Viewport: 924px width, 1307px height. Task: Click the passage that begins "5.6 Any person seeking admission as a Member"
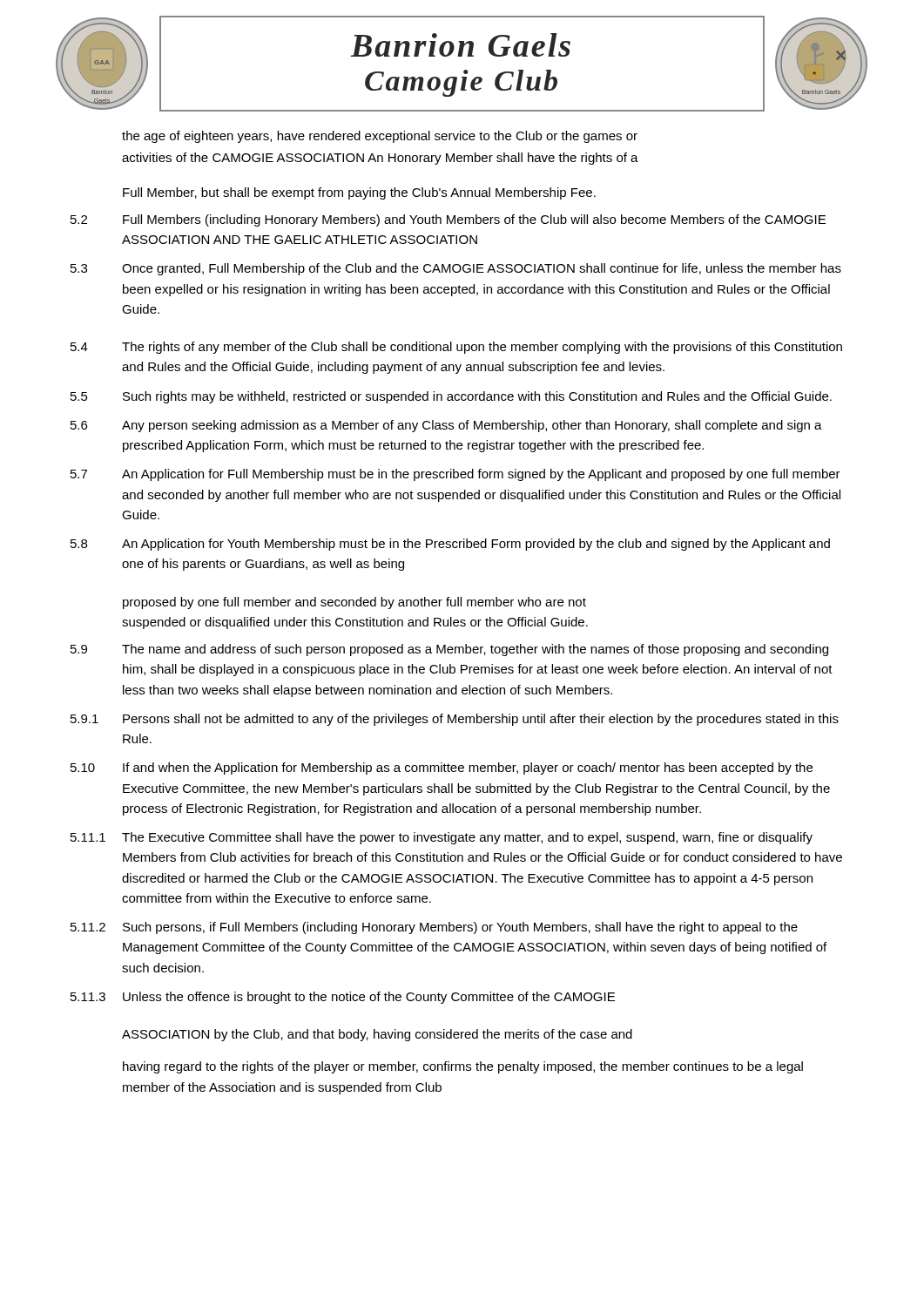pyautogui.click(x=462, y=435)
